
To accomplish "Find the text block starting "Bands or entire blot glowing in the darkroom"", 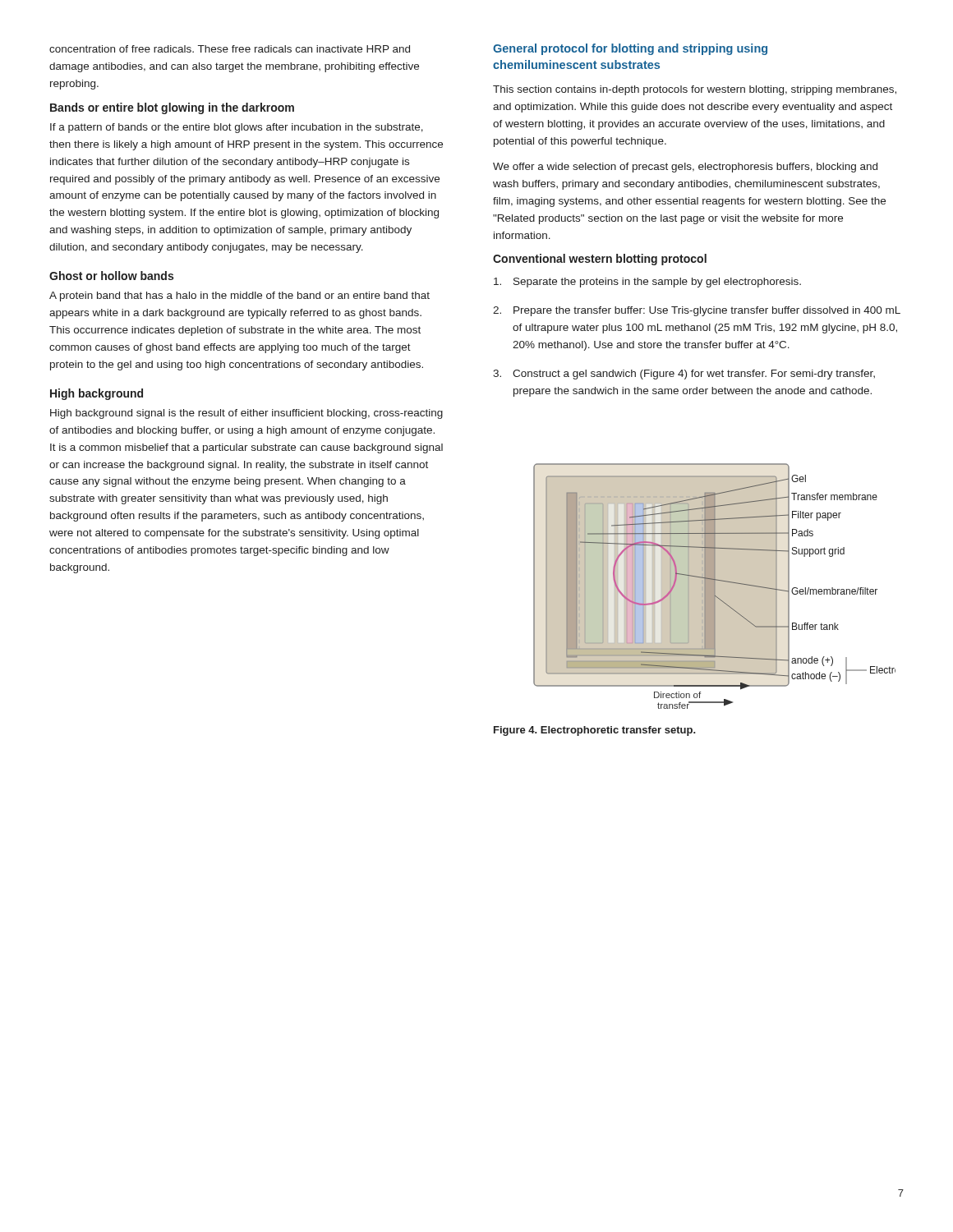I will click(x=172, y=107).
